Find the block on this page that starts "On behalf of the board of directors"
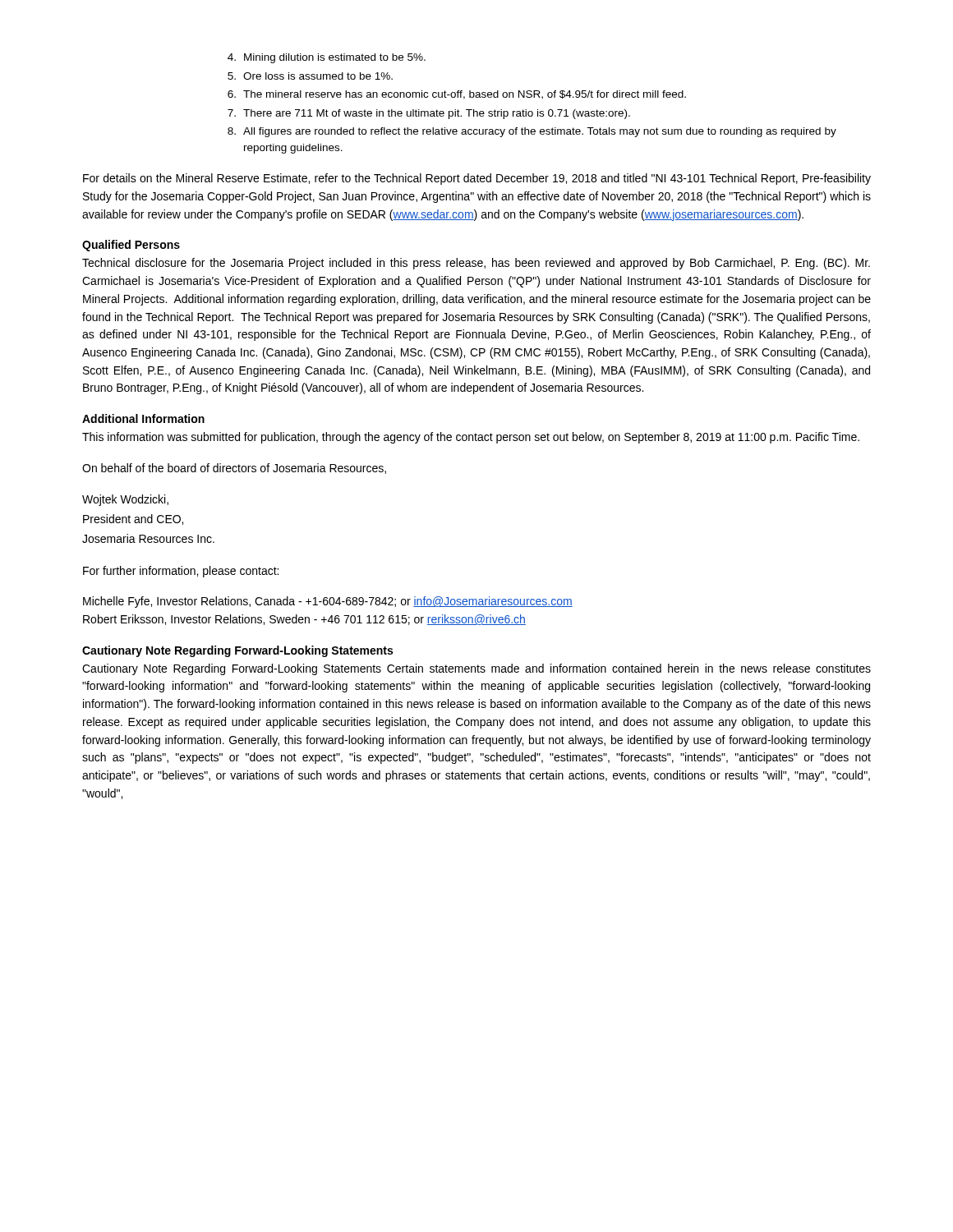Image resolution: width=953 pixels, height=1232 pixels. tap(235, 468)
